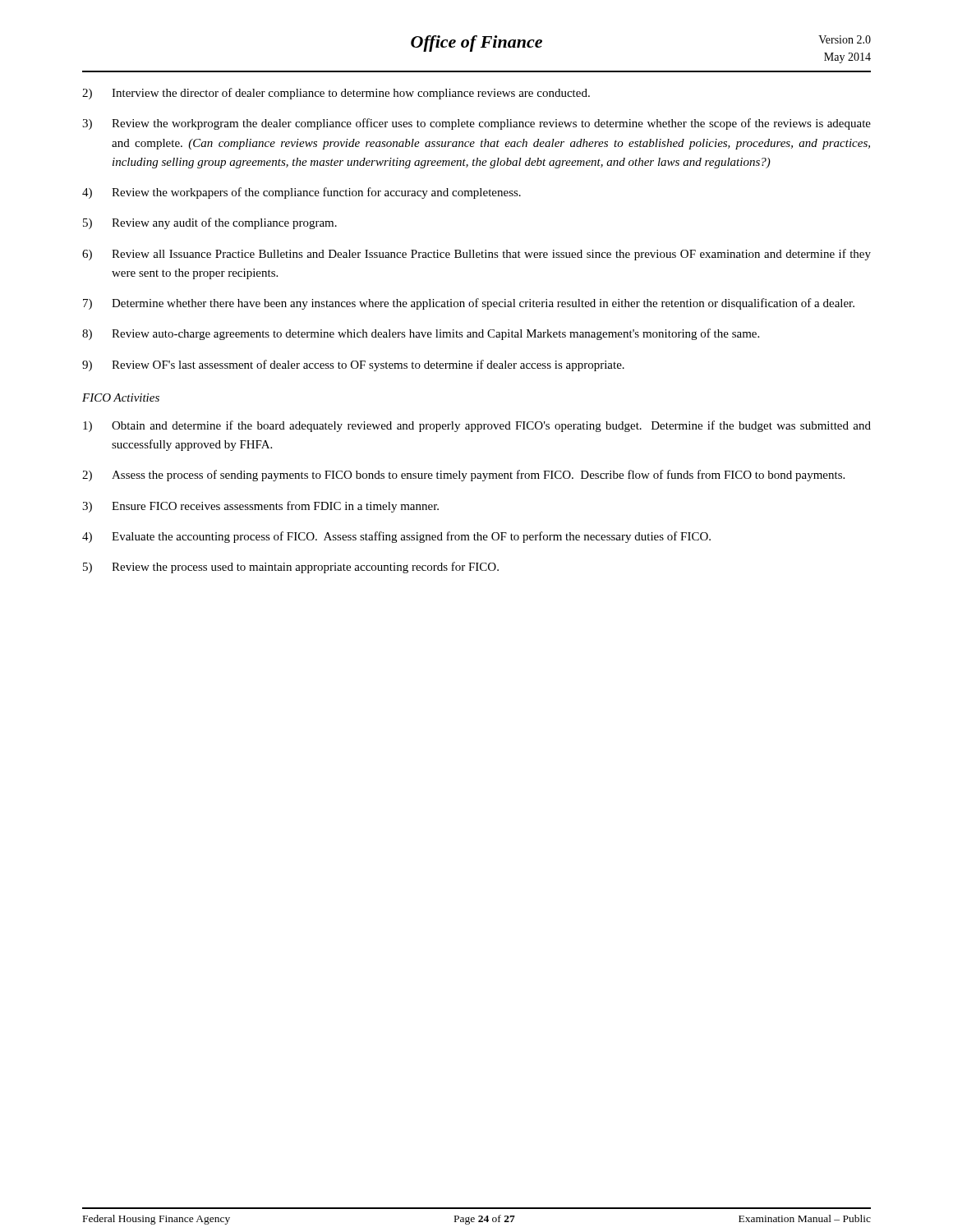
Task: Locate the block of text that opens with "5) Review any audit"
Action: (x=210, y=223)
